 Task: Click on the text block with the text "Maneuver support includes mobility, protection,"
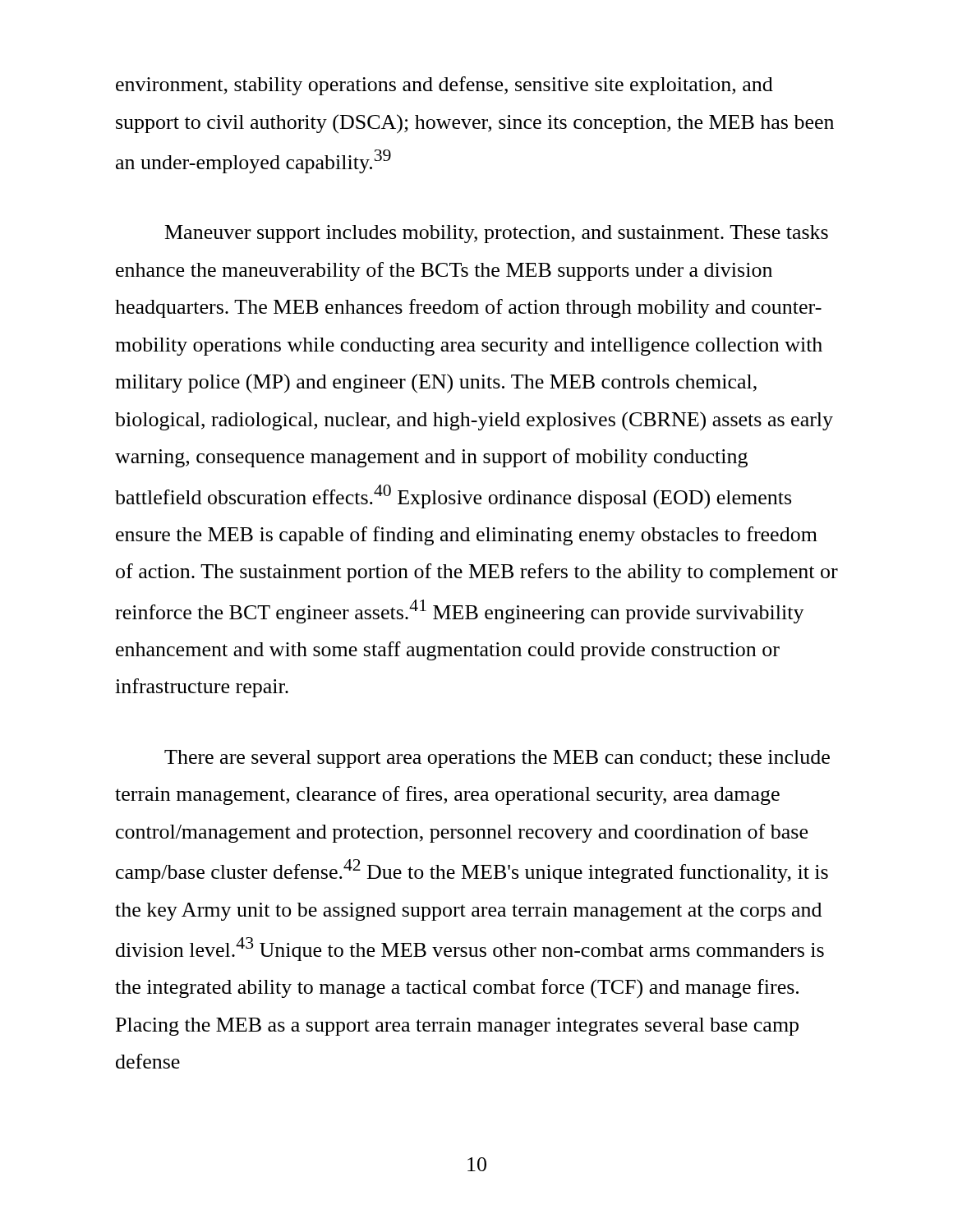click(x=476, y=456)
